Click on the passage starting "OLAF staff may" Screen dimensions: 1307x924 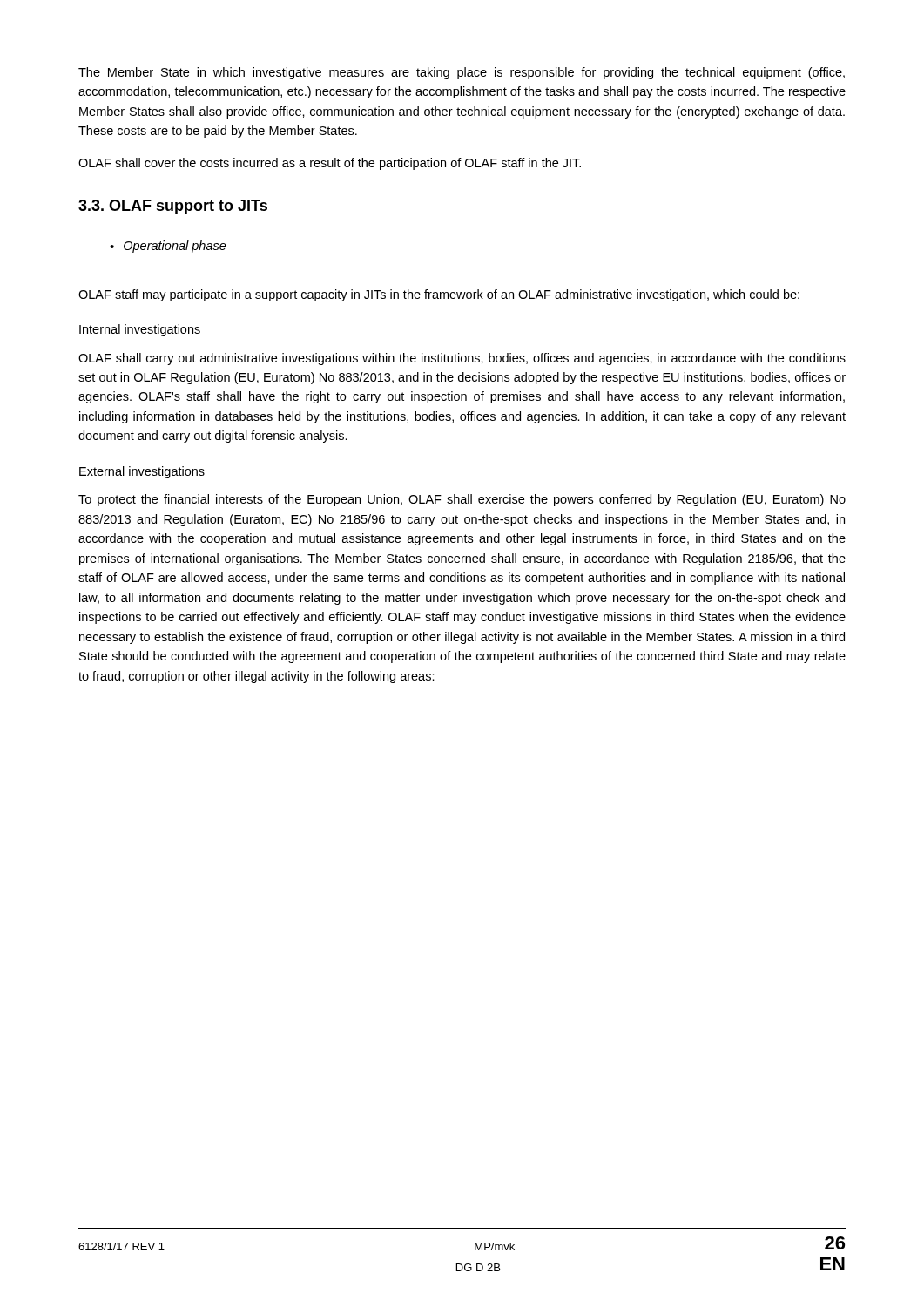(439, 294)
